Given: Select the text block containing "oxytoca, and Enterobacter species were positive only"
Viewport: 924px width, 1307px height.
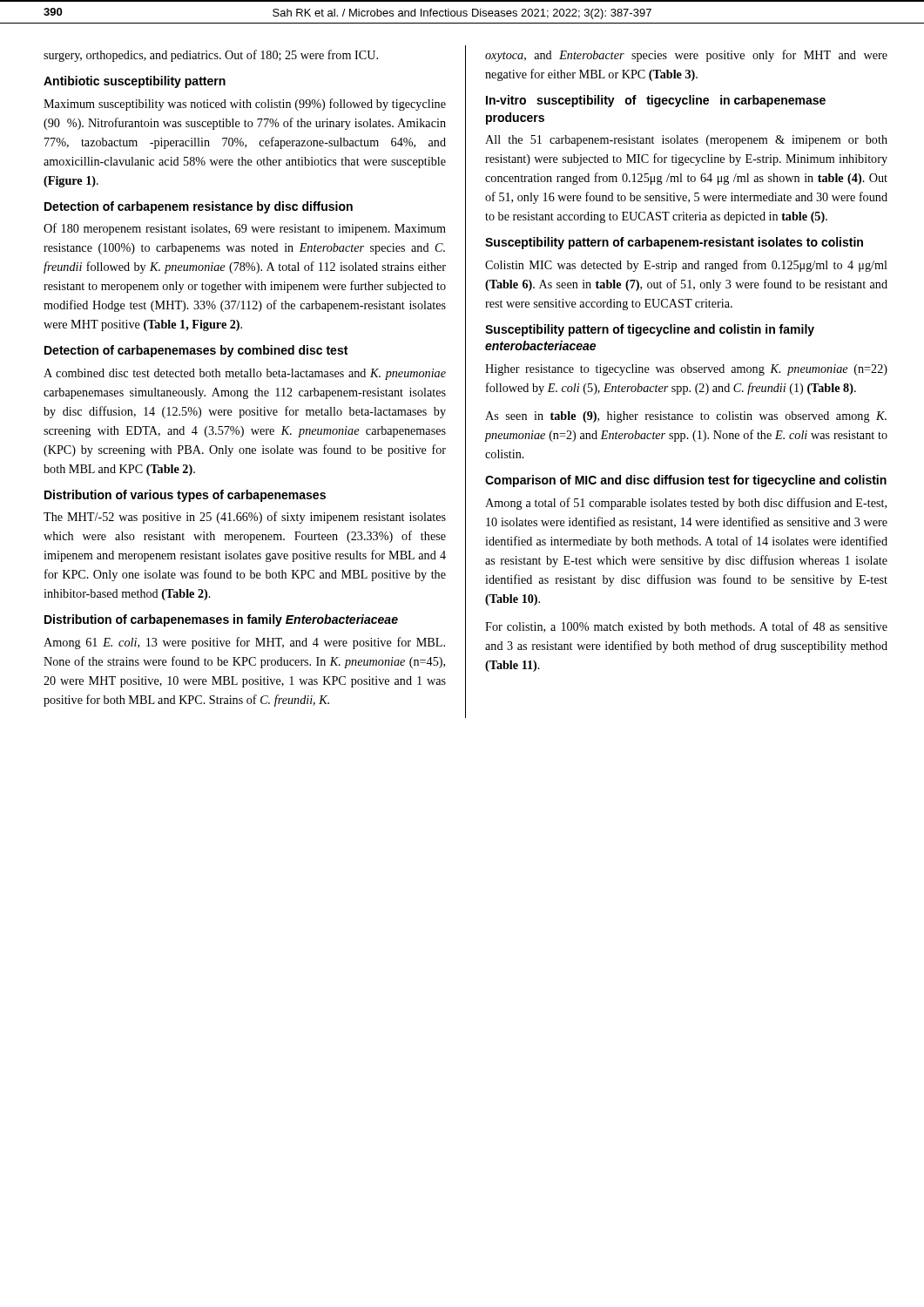Looking at the screenshot, I should 686,65.
